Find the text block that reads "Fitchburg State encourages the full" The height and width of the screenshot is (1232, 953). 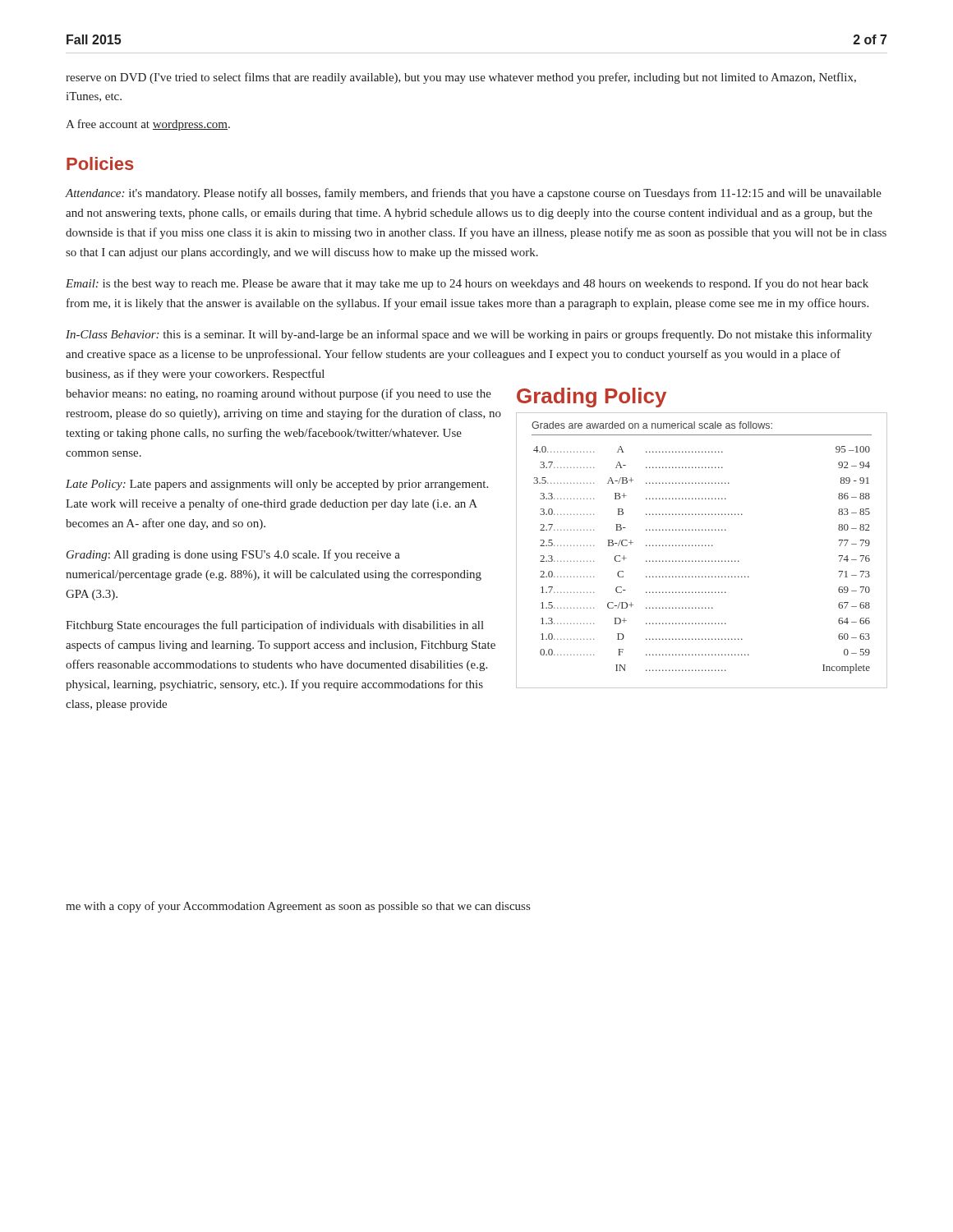point(281,664)
